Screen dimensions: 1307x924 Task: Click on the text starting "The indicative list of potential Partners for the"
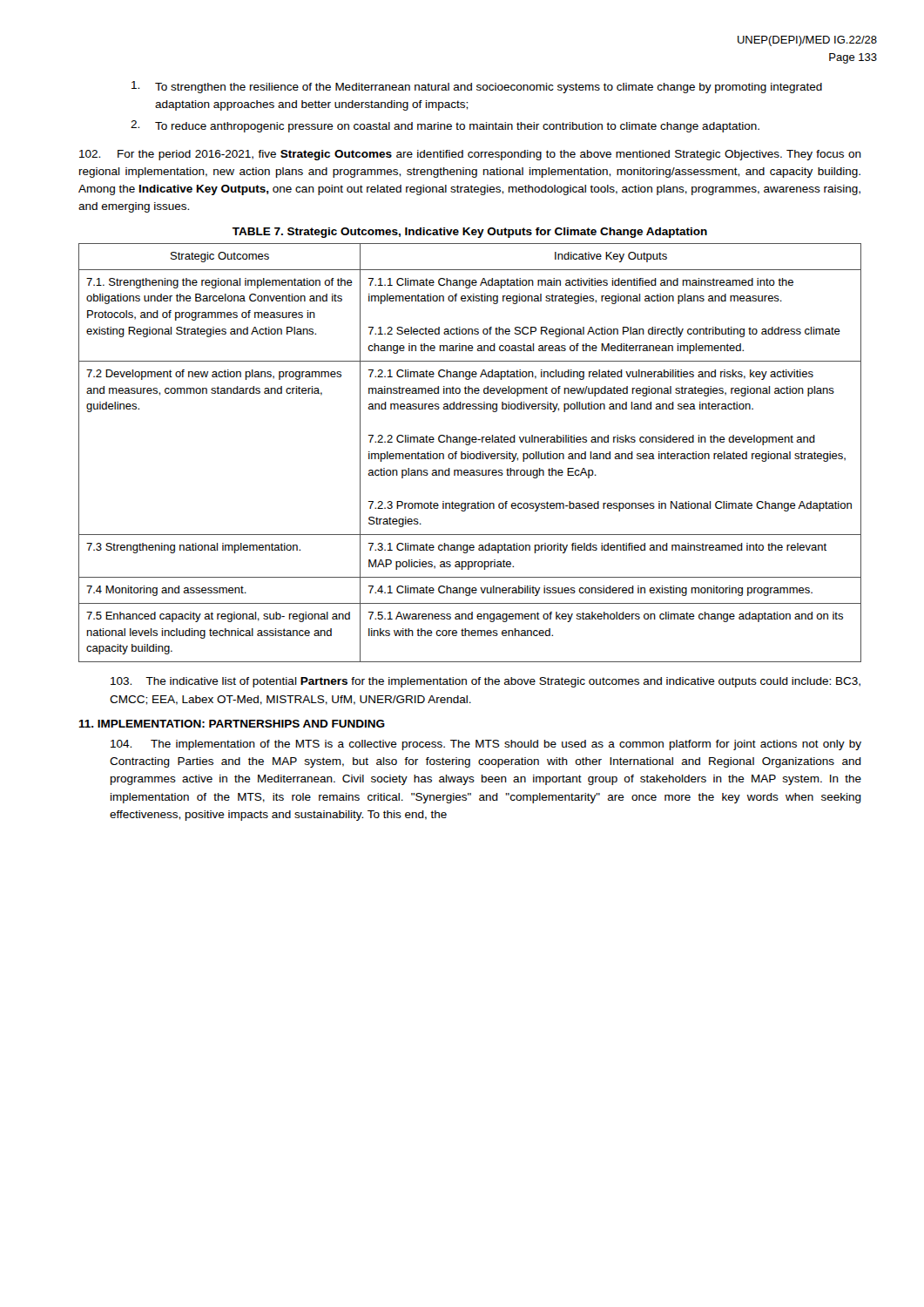[486, 690]
